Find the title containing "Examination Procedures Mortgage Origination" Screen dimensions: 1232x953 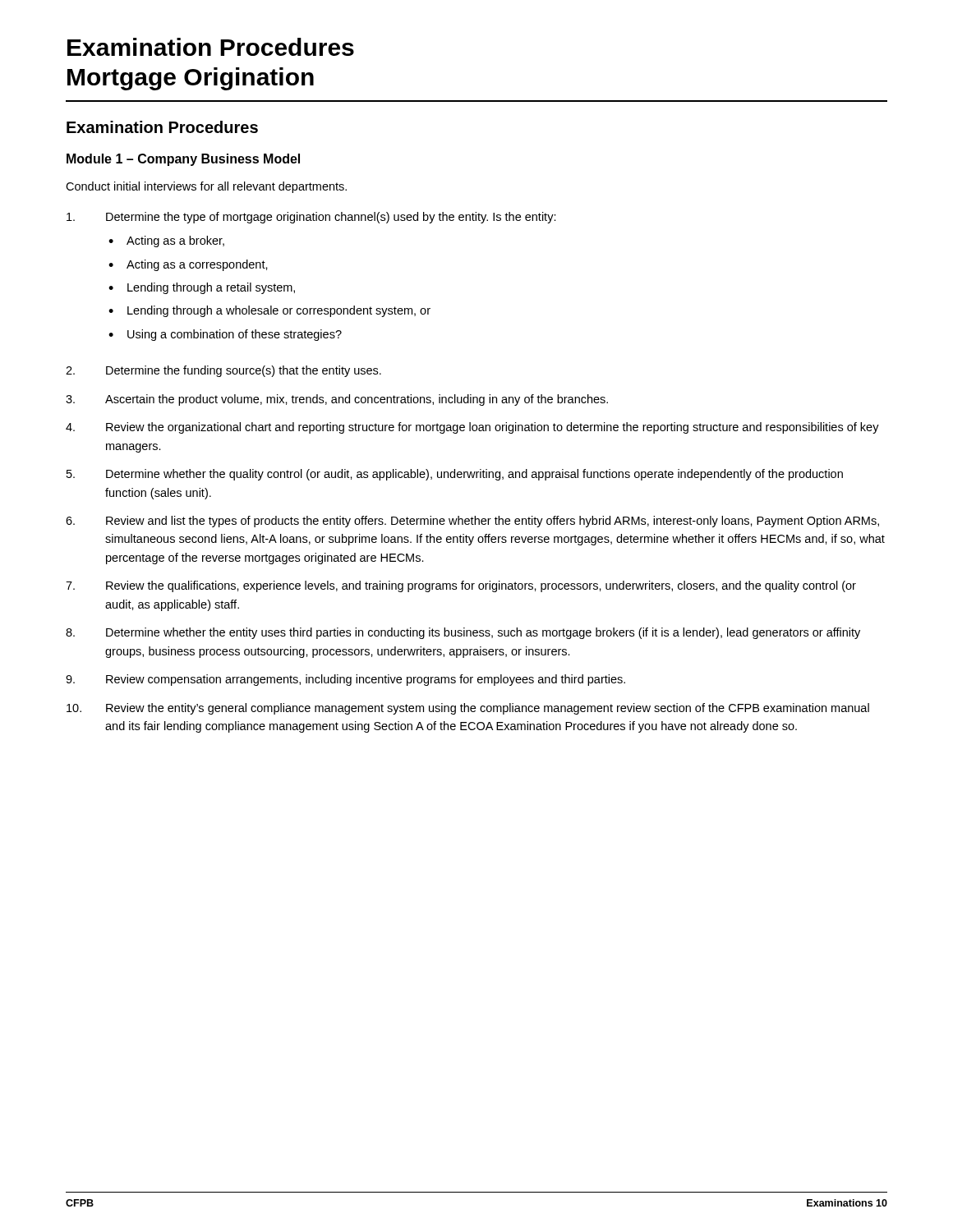coord(211,47)
